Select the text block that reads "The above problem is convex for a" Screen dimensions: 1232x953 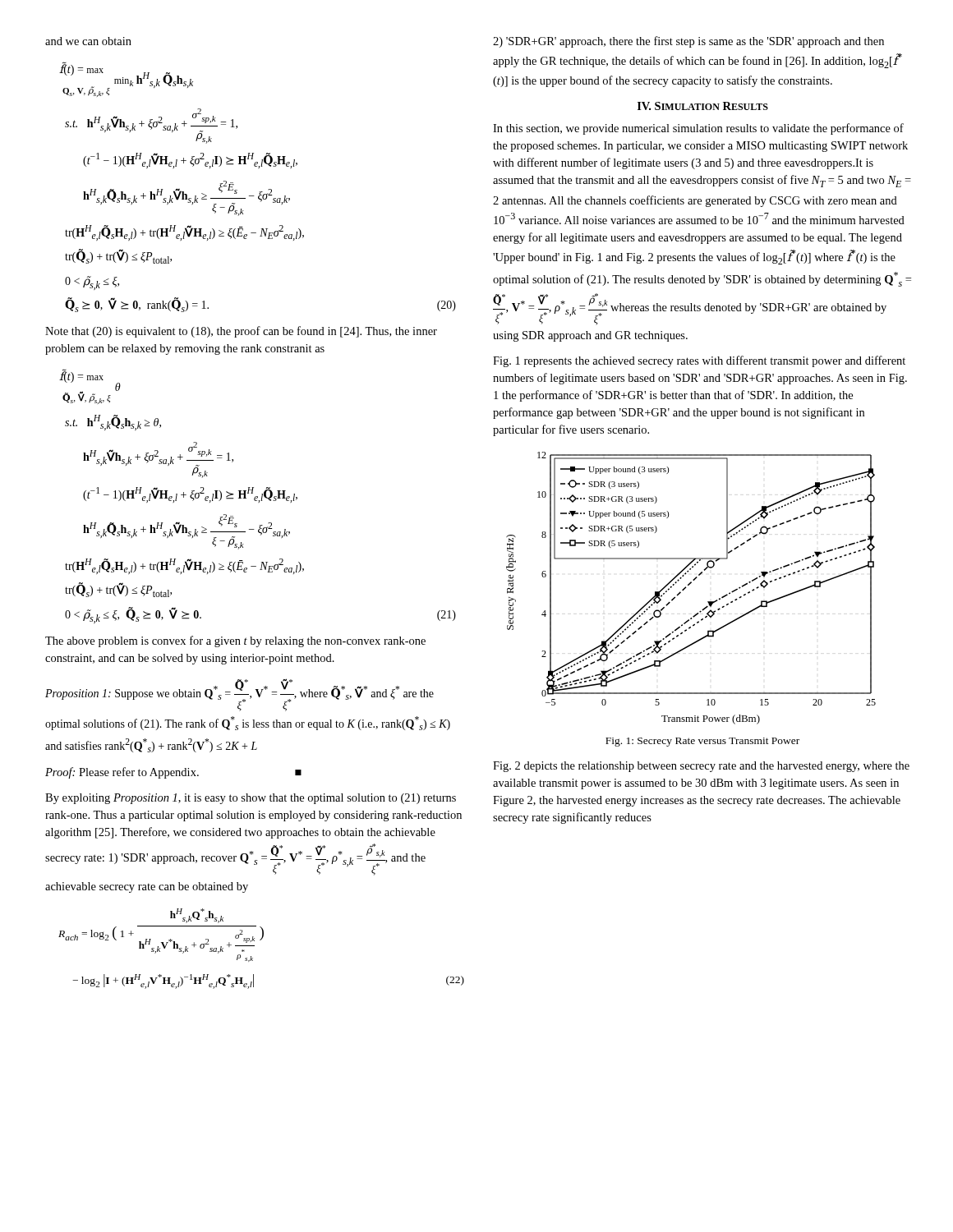236,649
